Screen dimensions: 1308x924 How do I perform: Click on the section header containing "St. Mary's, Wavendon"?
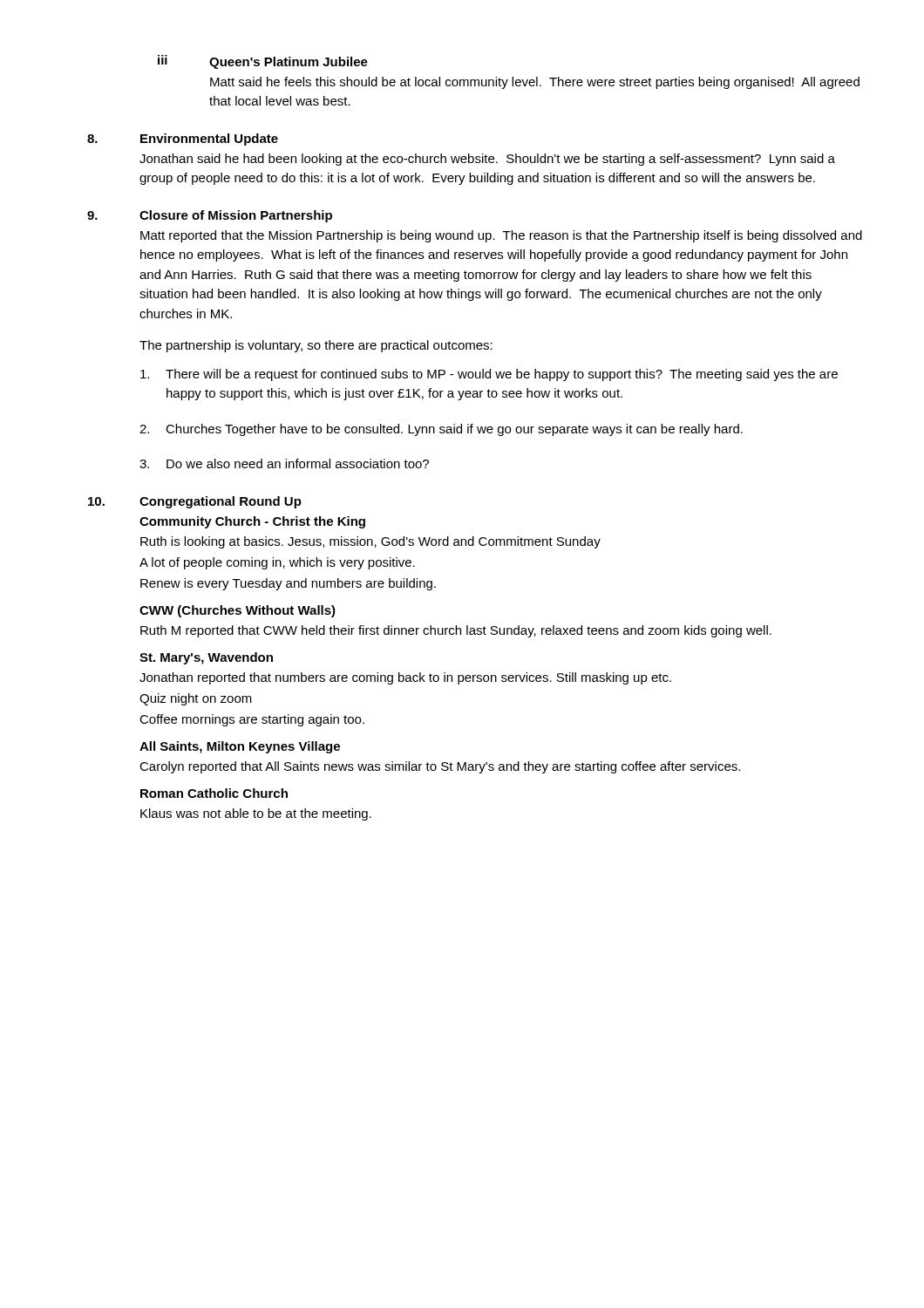click(206, 658)
